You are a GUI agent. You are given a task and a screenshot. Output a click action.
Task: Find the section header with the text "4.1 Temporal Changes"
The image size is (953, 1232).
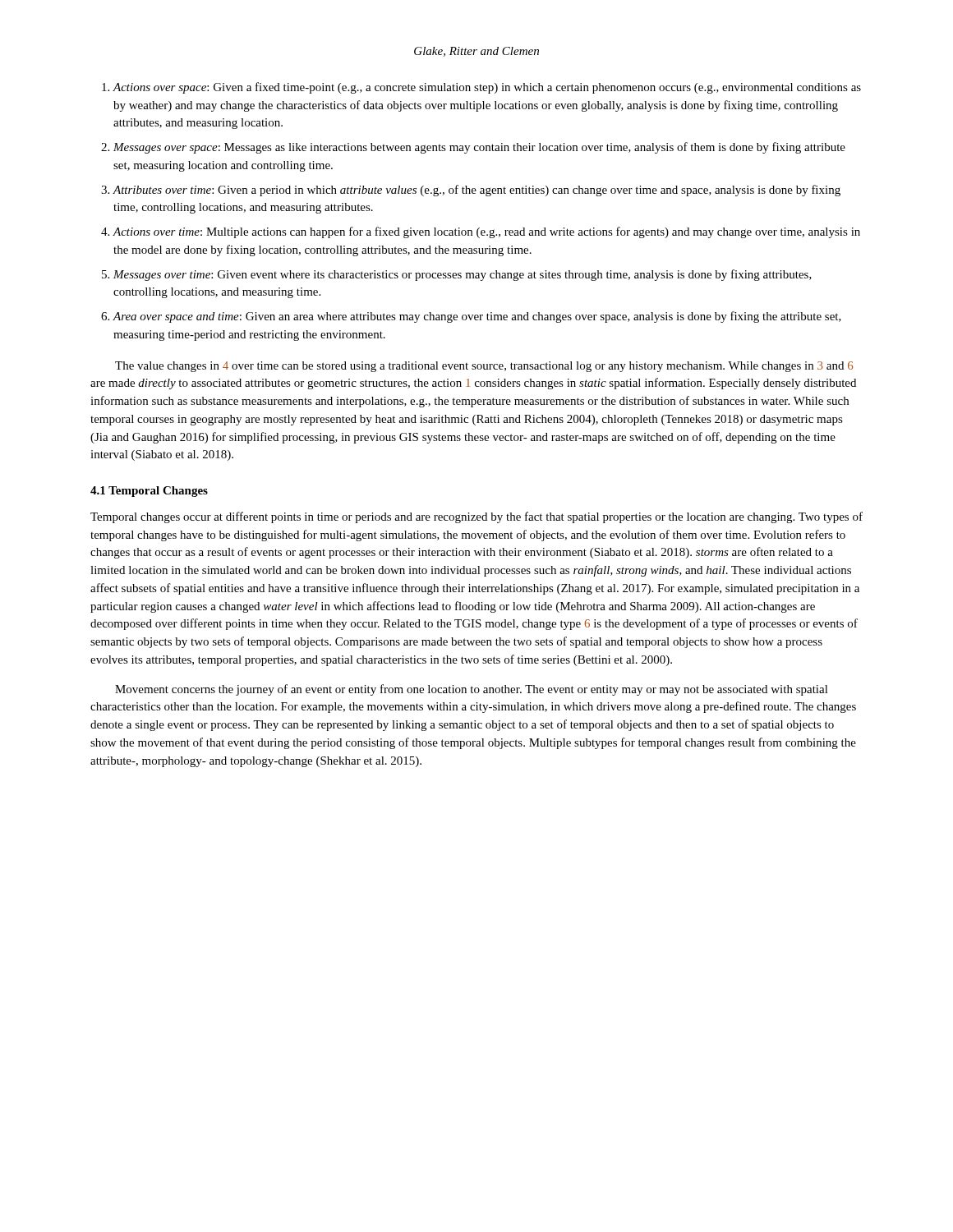(149, 490)
